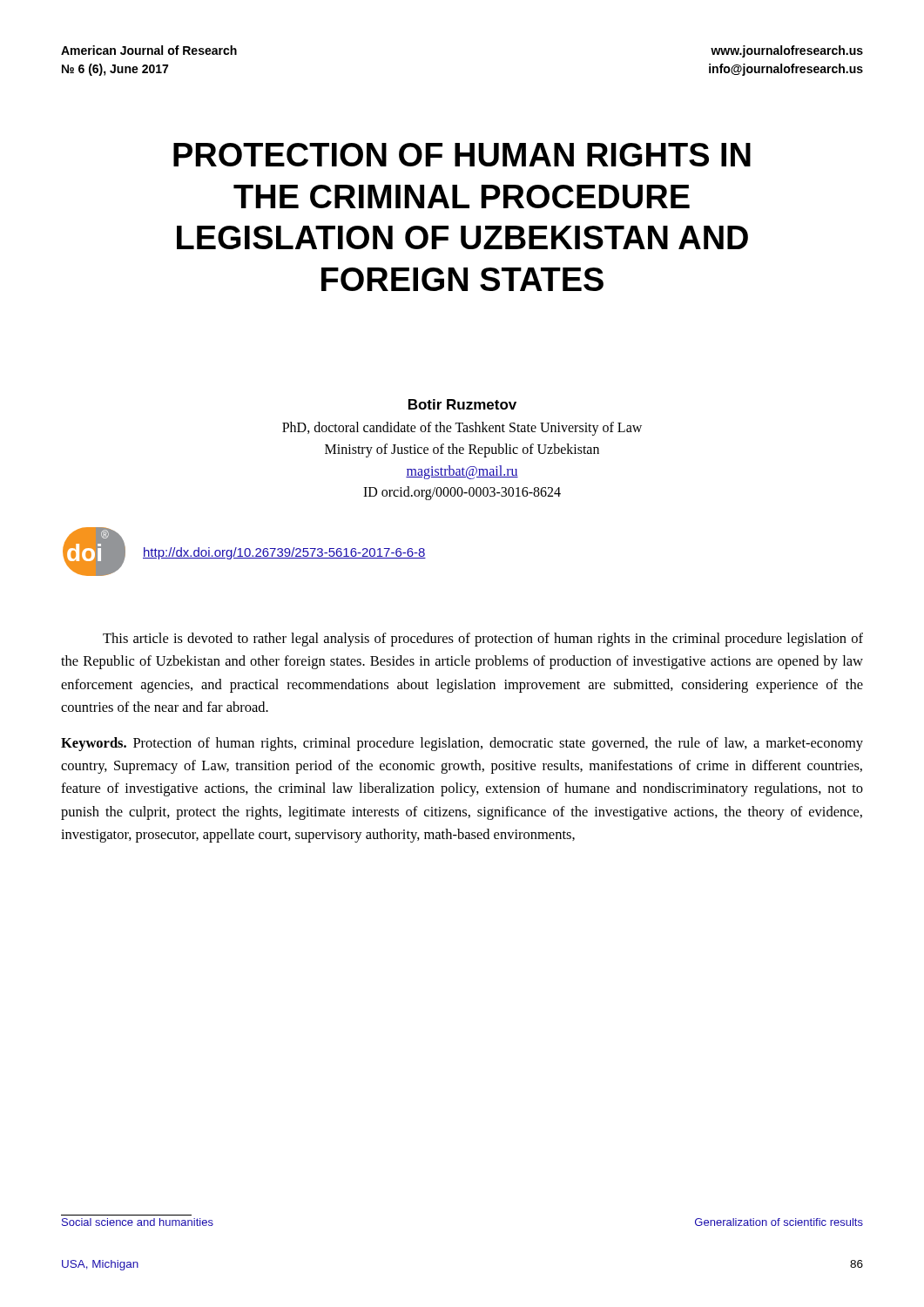This screenshot has height=1307, width=924.
Task: Find the text block that says "Keywords. Protection of human rights, criminal"
Action: click(x=462, y=788)
